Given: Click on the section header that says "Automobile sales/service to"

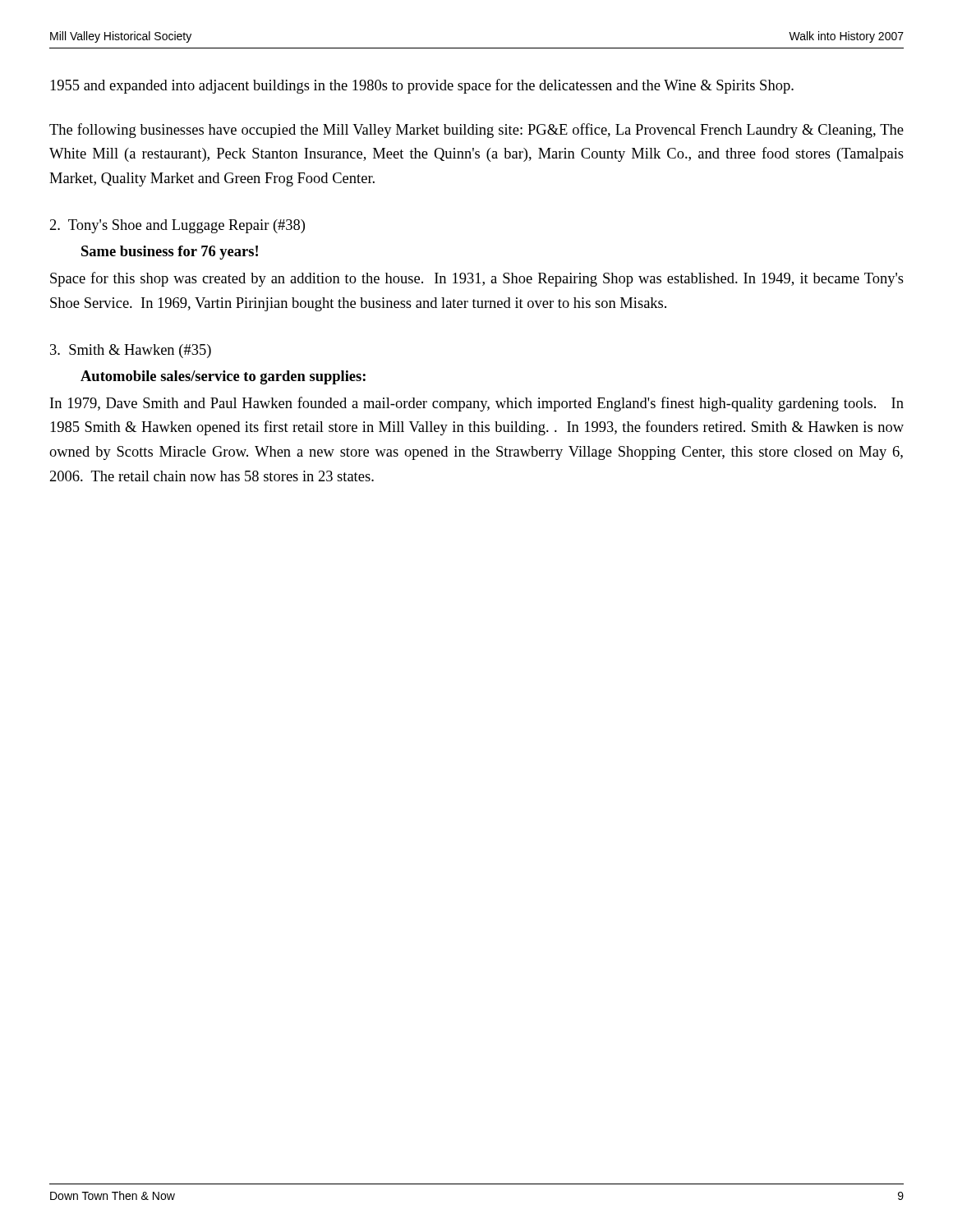Looking at the screenshot, I should [x=224, y=376].
